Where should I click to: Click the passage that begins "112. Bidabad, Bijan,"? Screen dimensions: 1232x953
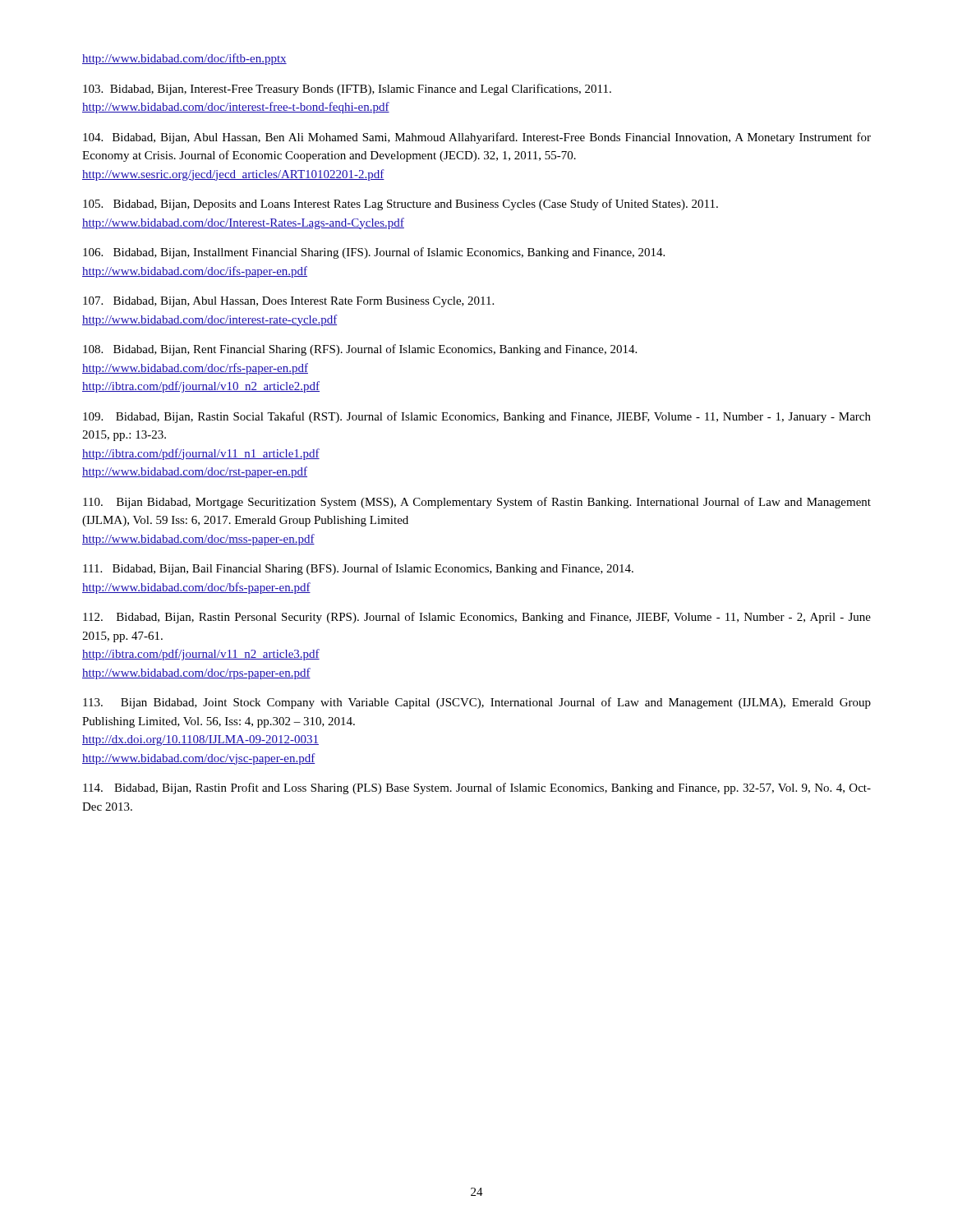[x=477, y=618]
